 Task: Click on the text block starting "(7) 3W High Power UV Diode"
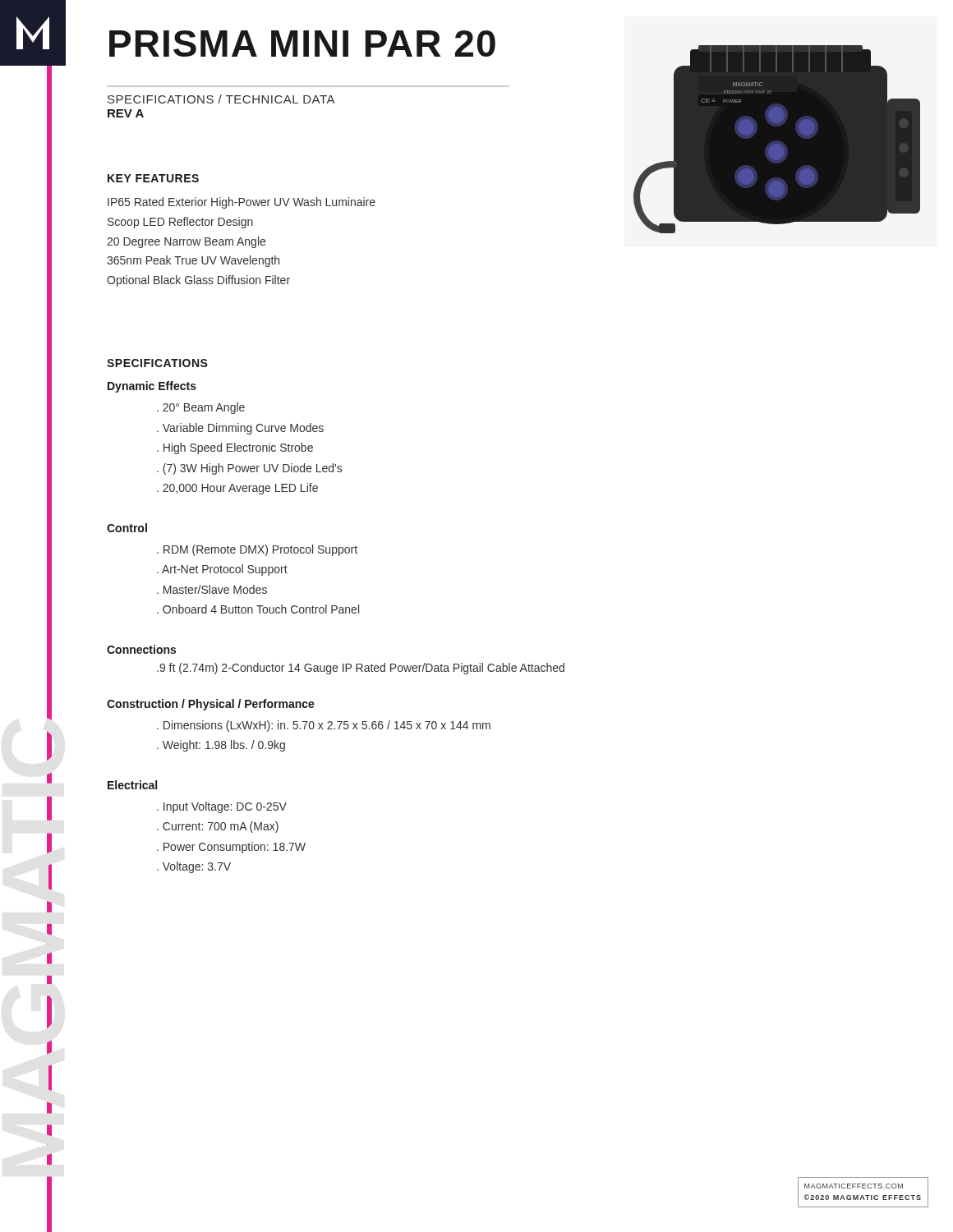click(x=249, y=469)
